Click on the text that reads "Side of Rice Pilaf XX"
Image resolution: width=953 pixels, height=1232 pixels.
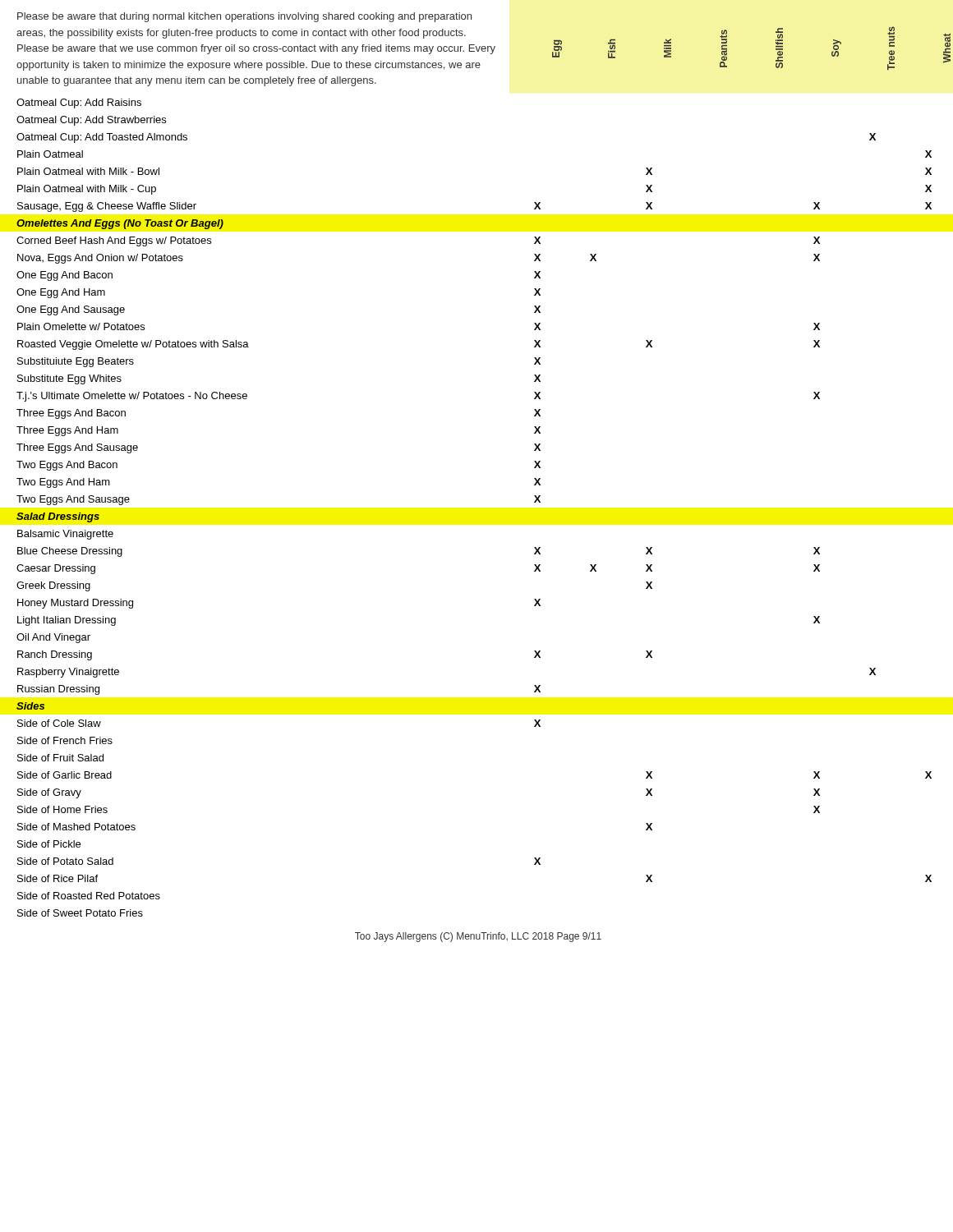(x=56, y=878)
